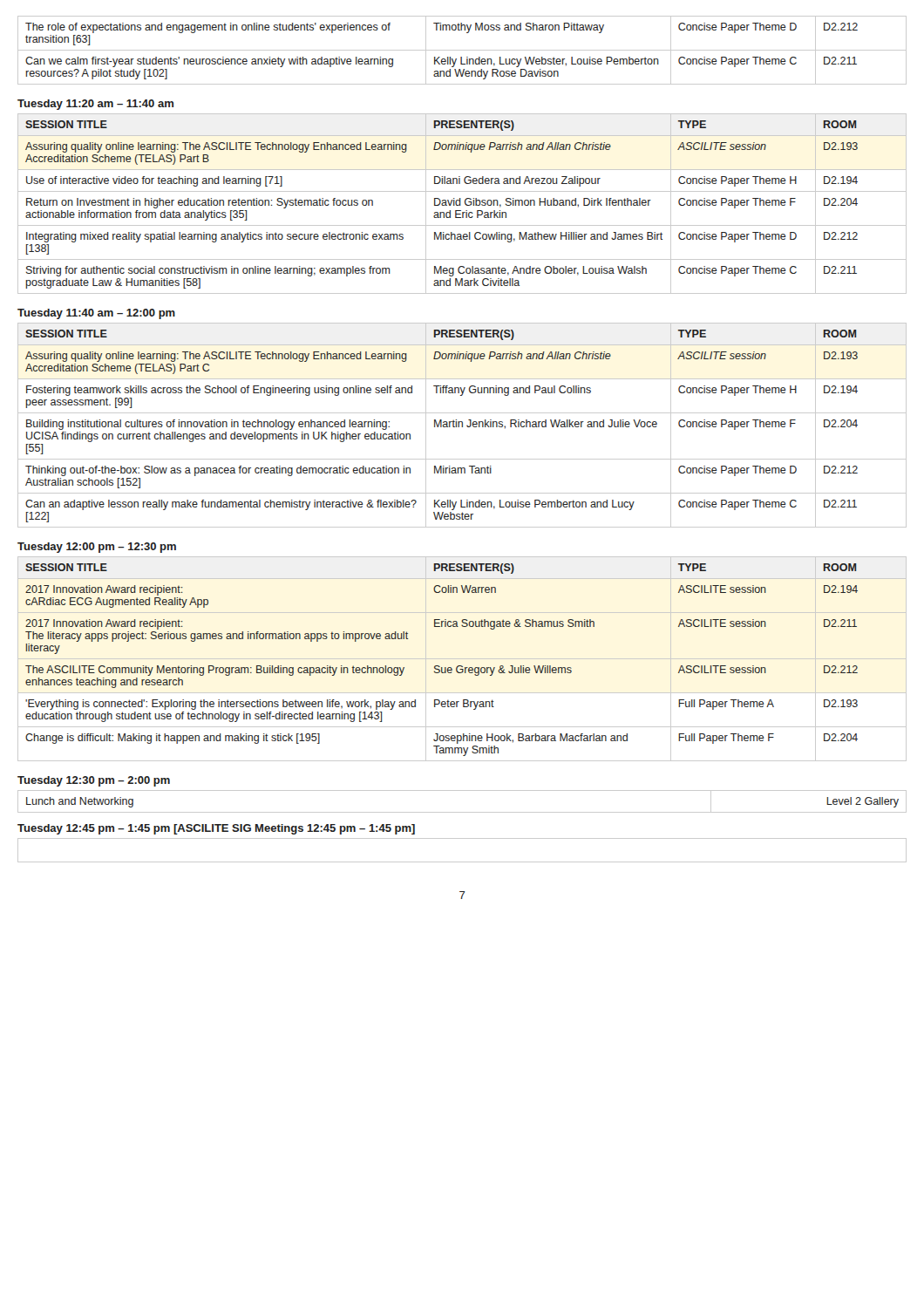Locate the section header that reads "Tuesday 12:45 pm – 1:45 pm [ASCILITE"

tap(216, 828)
